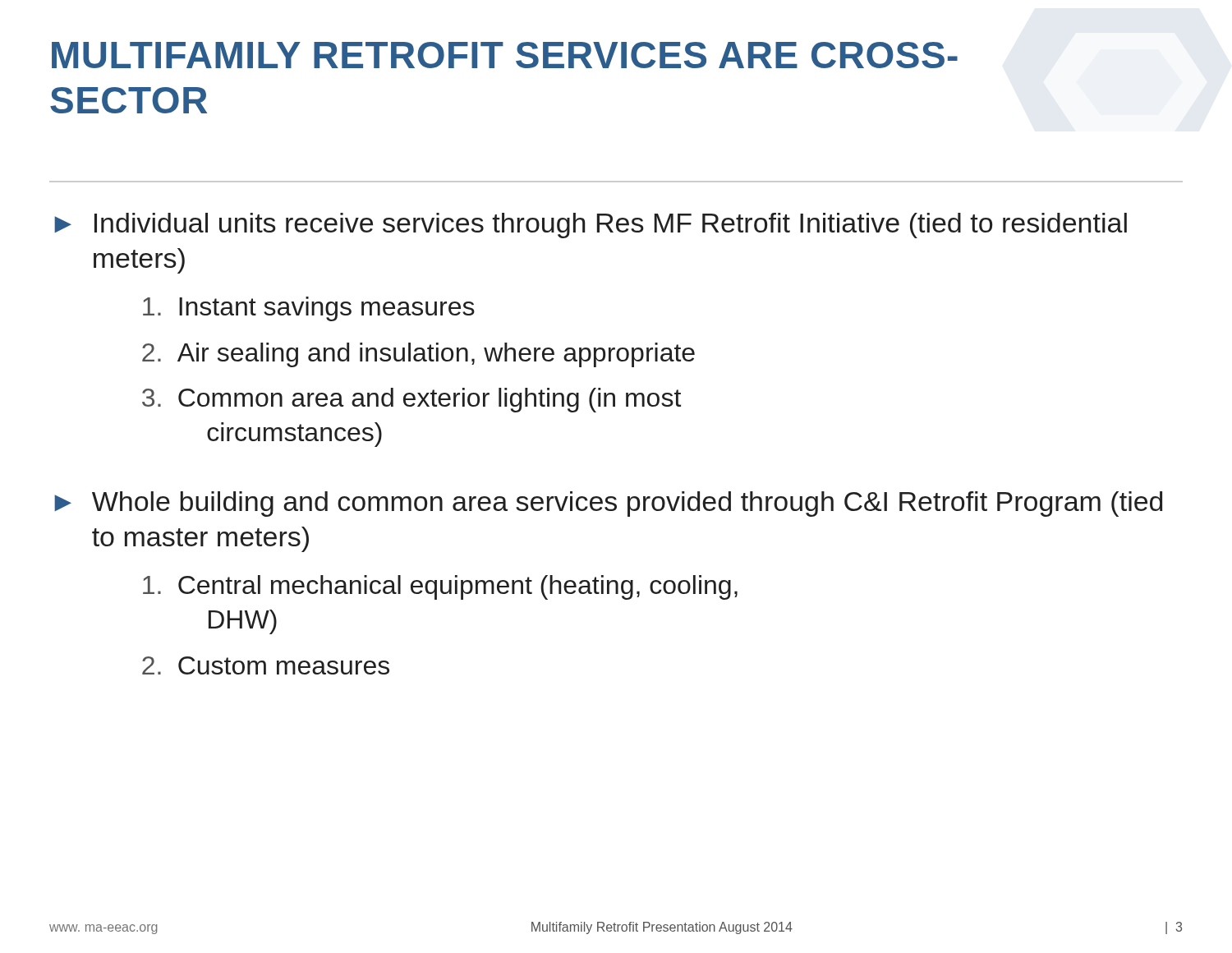The width and height of the screenshot is (1232, 953).
Task: Navigate to the block starting "Central mechanical equipment (heating,"
Action: point(440,603)
